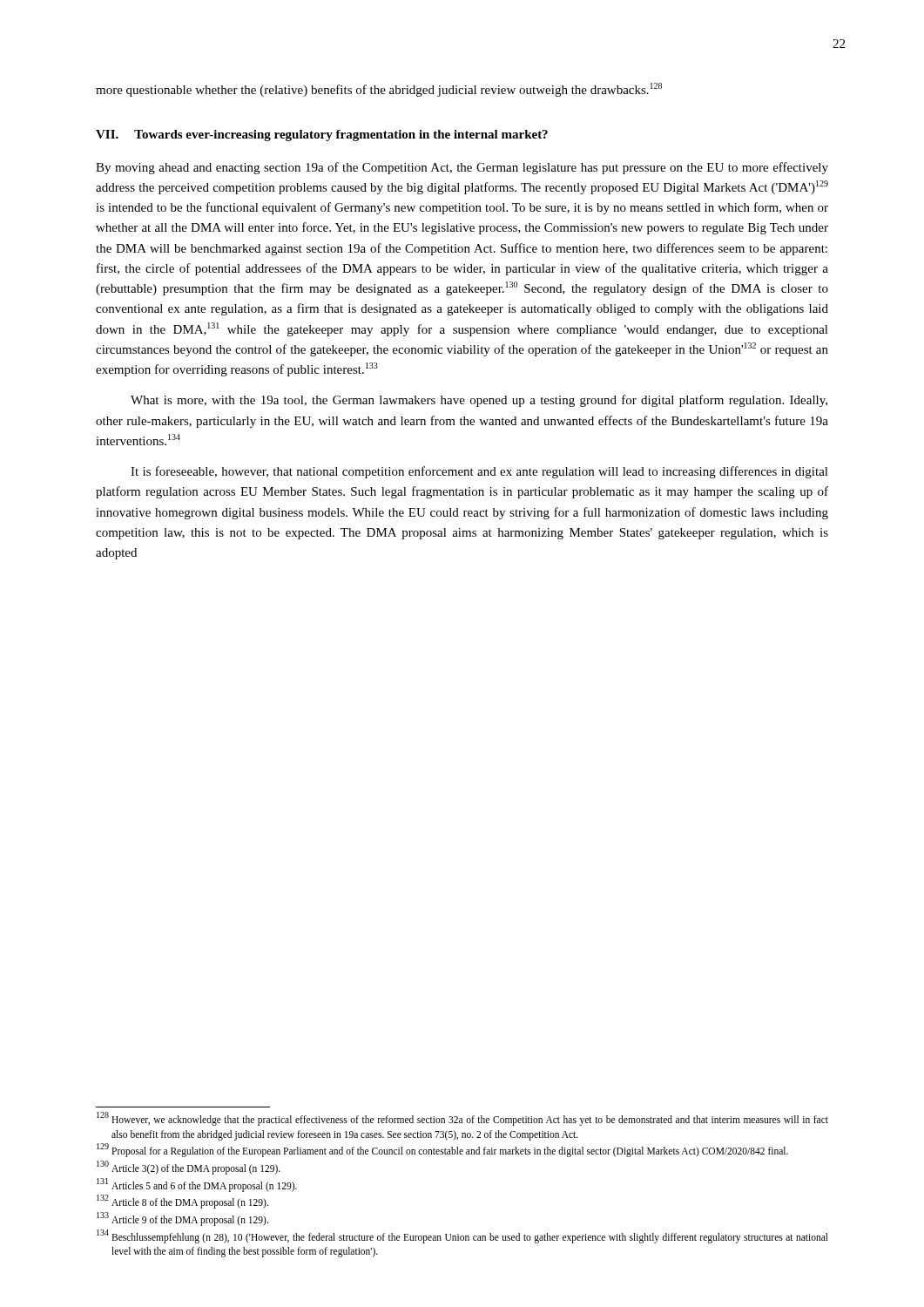Viewport: 924px width, 1307px height.
Task: Find the block on this page that starts "133 Article 9 of the DMA proposal (n"
Action: [x=182, y=1219]
